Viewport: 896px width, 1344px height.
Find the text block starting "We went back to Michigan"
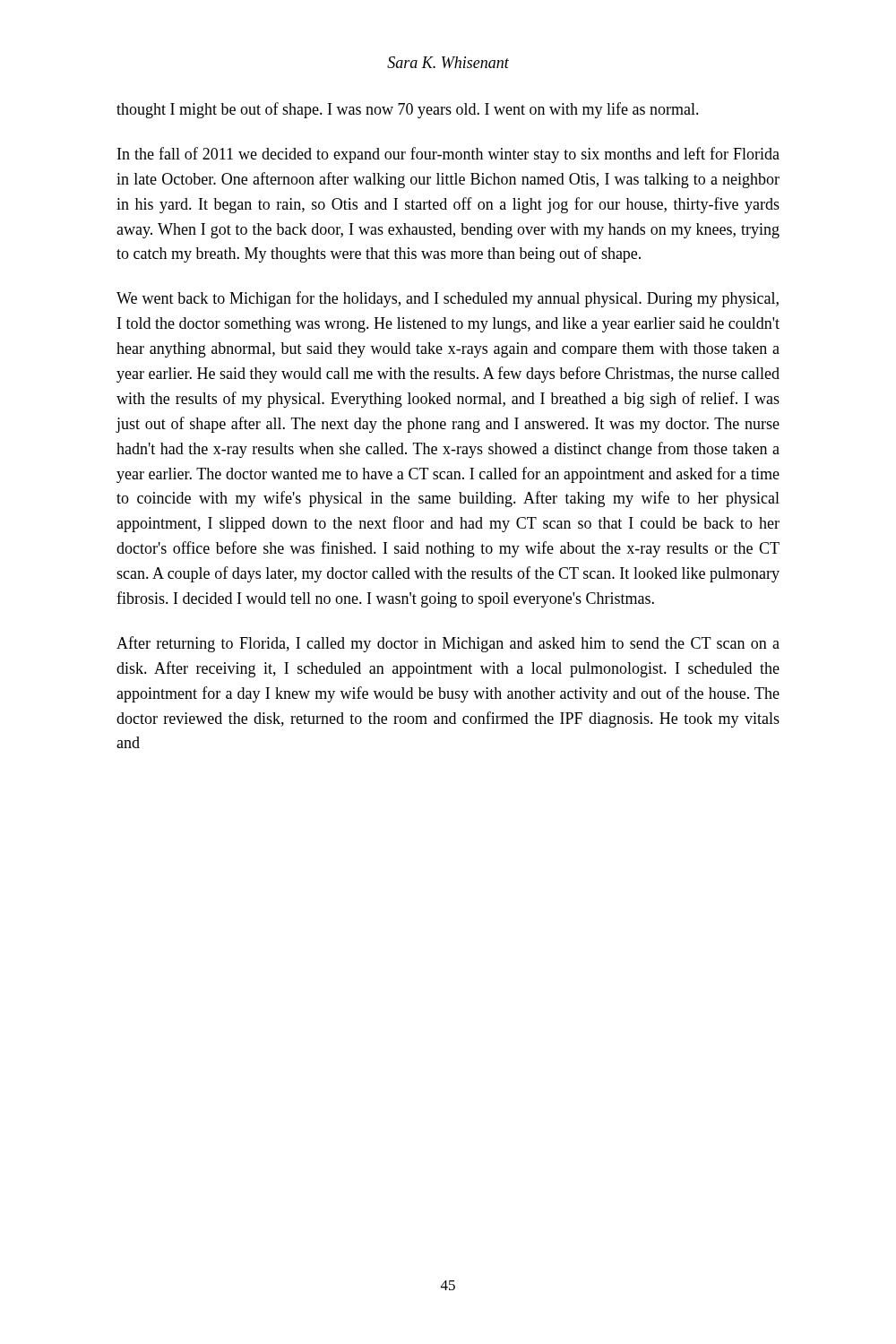coord(448,449)
